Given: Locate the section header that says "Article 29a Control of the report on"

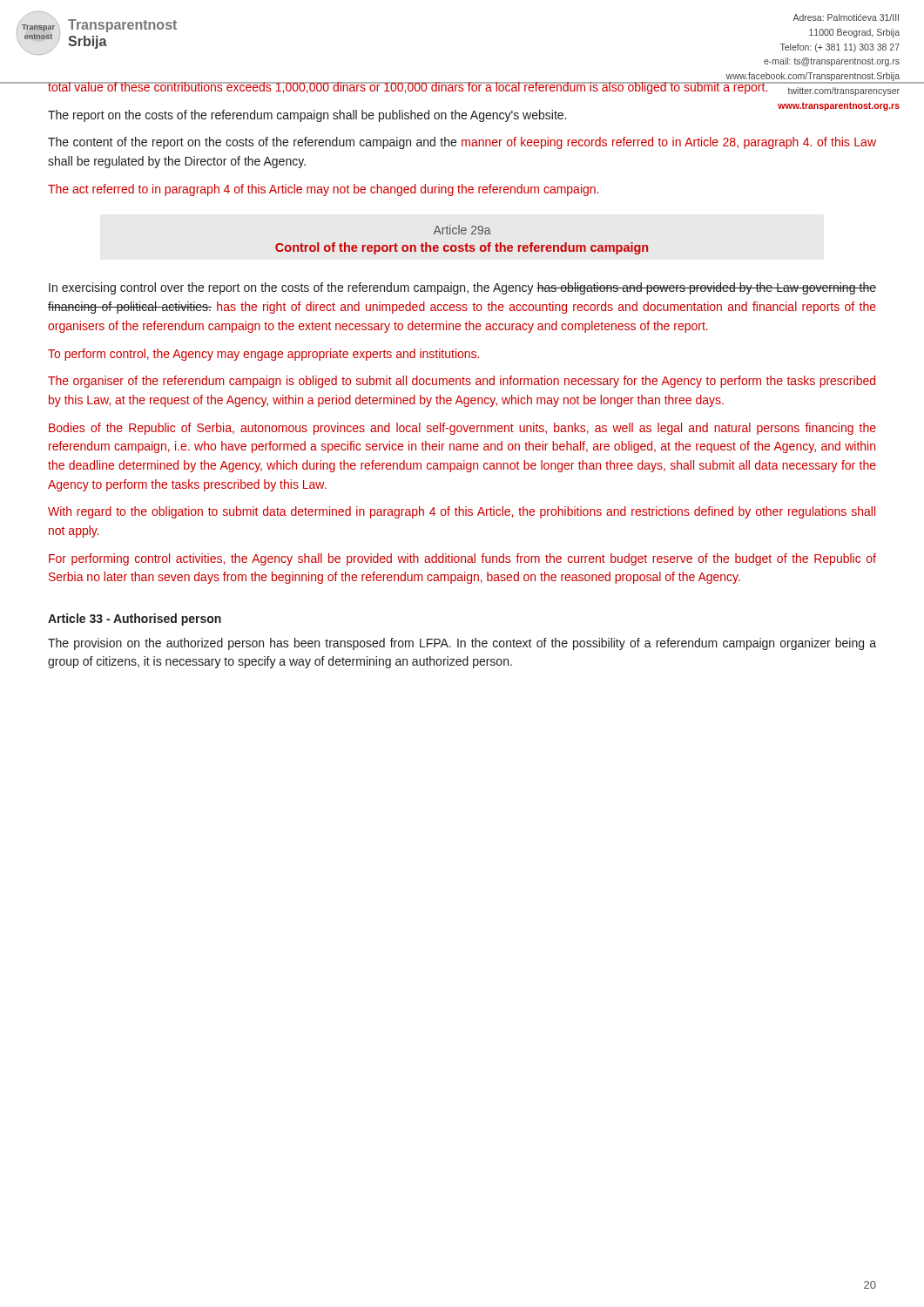Looking at the screenshot, I should [462, 239].
